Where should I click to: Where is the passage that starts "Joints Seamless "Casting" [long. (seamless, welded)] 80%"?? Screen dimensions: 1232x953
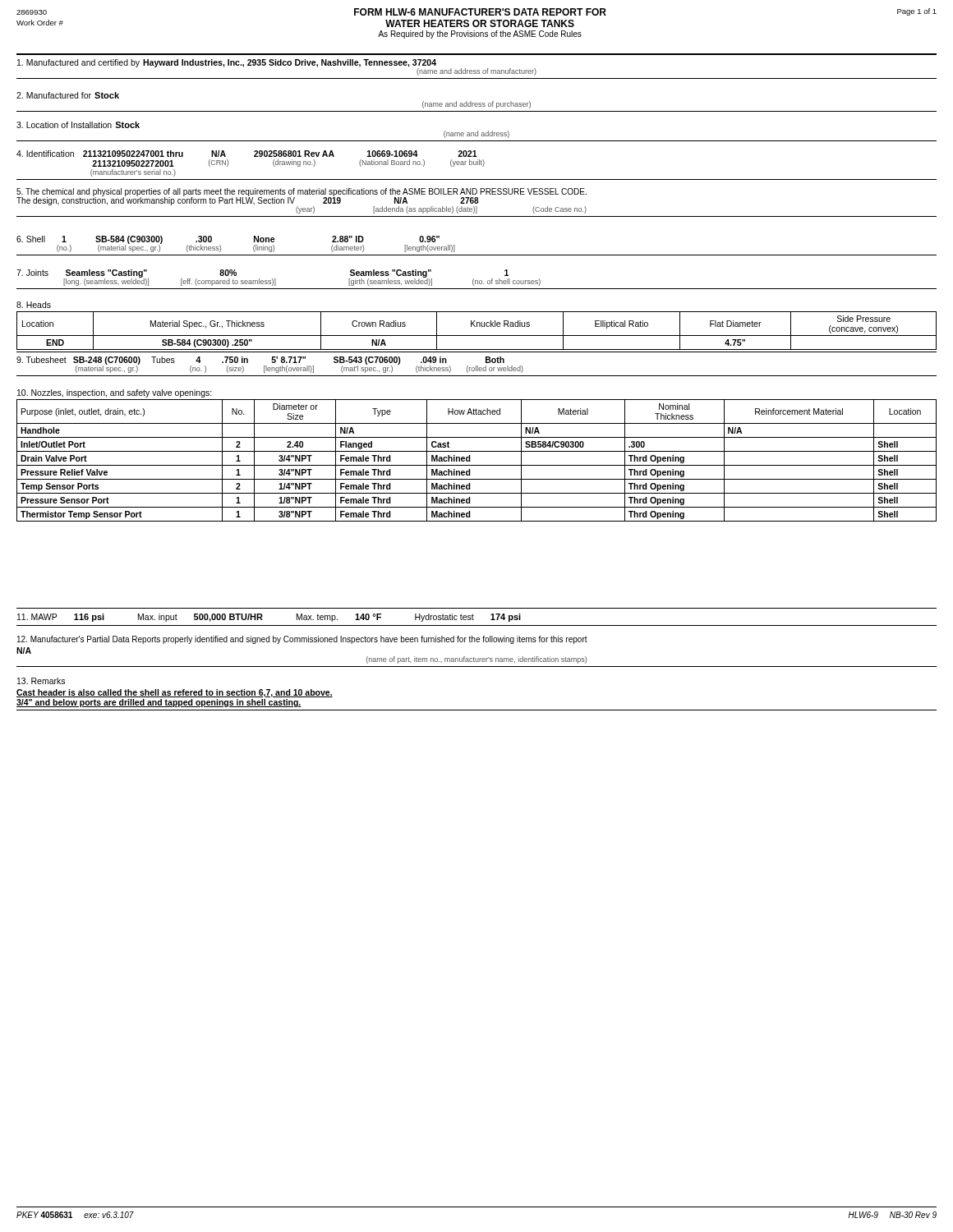(x=476, y=277)
